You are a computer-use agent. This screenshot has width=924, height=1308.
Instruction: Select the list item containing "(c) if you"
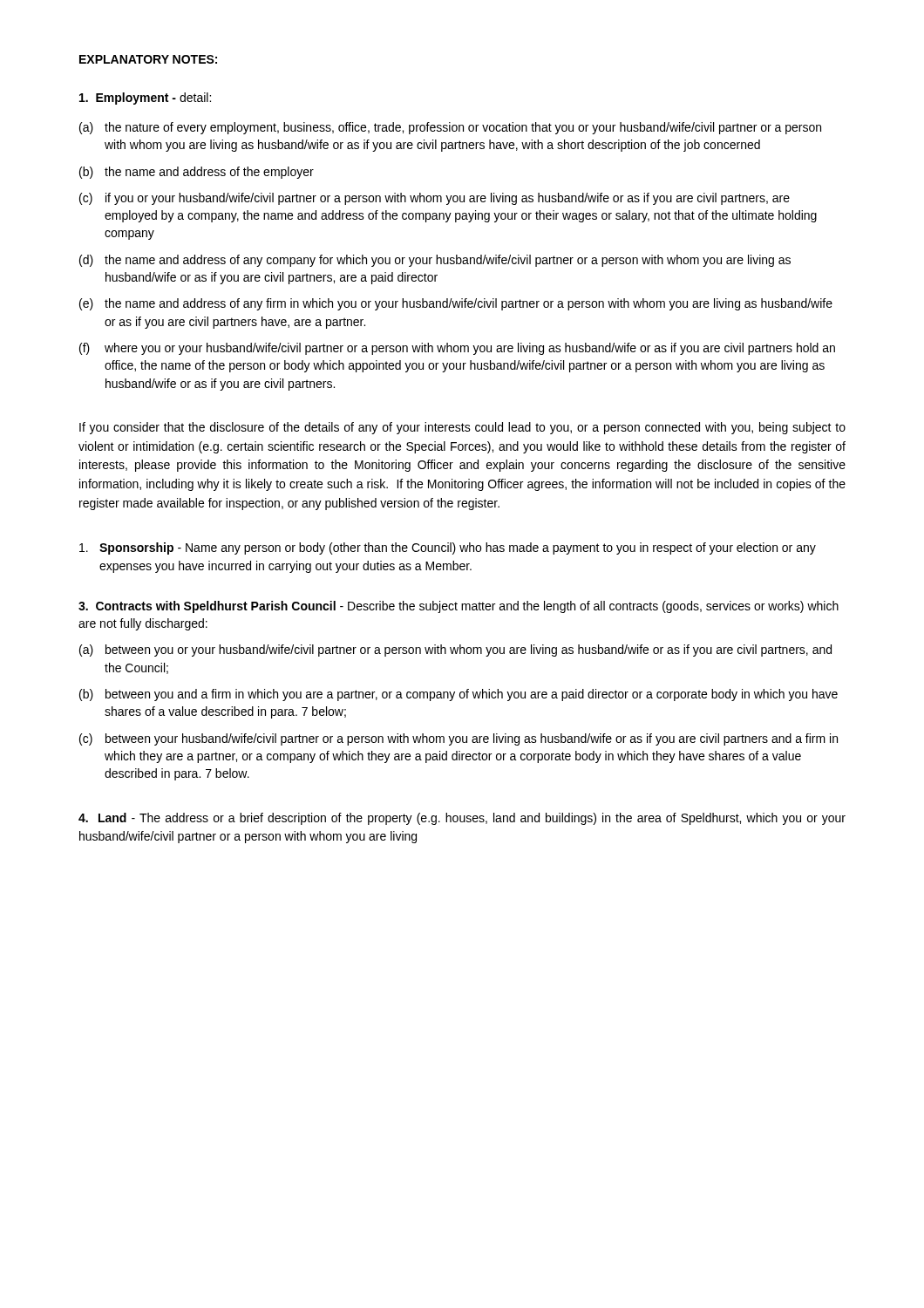coord(462,216)
